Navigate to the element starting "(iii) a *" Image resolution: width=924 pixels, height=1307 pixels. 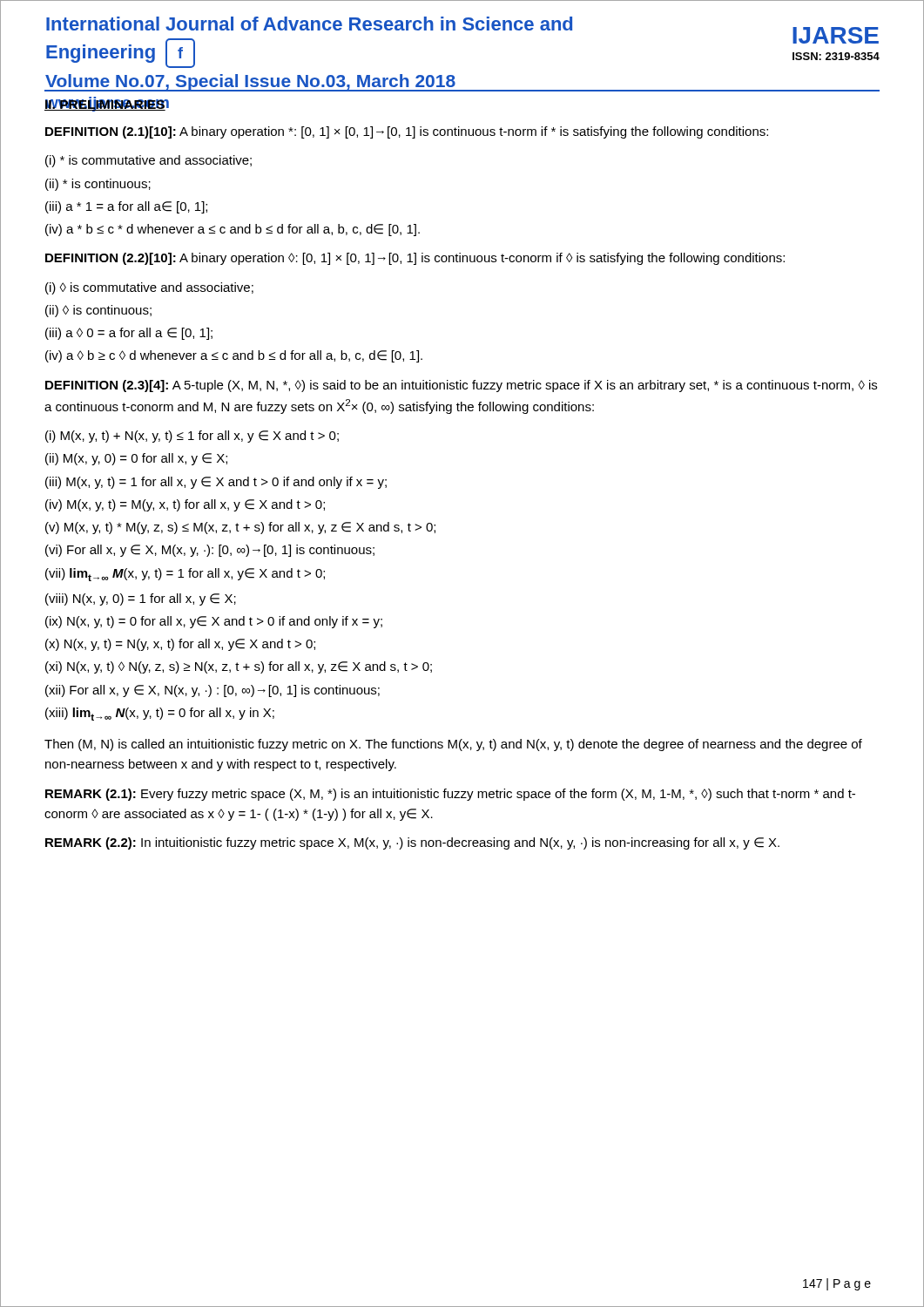click(126, 206)
